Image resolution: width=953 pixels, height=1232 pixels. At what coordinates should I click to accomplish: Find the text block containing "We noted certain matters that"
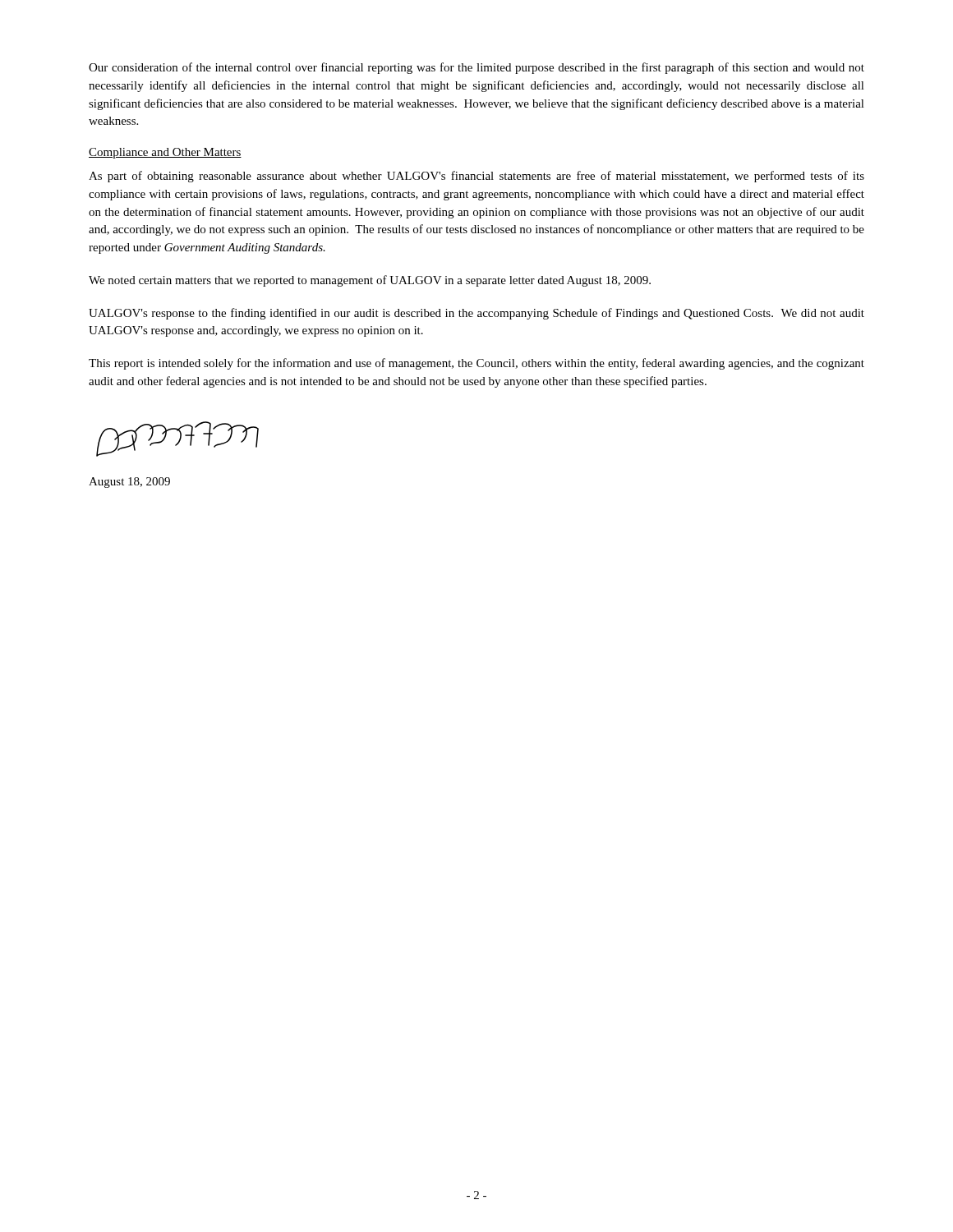pyautogui.click(x=370, y=280)
